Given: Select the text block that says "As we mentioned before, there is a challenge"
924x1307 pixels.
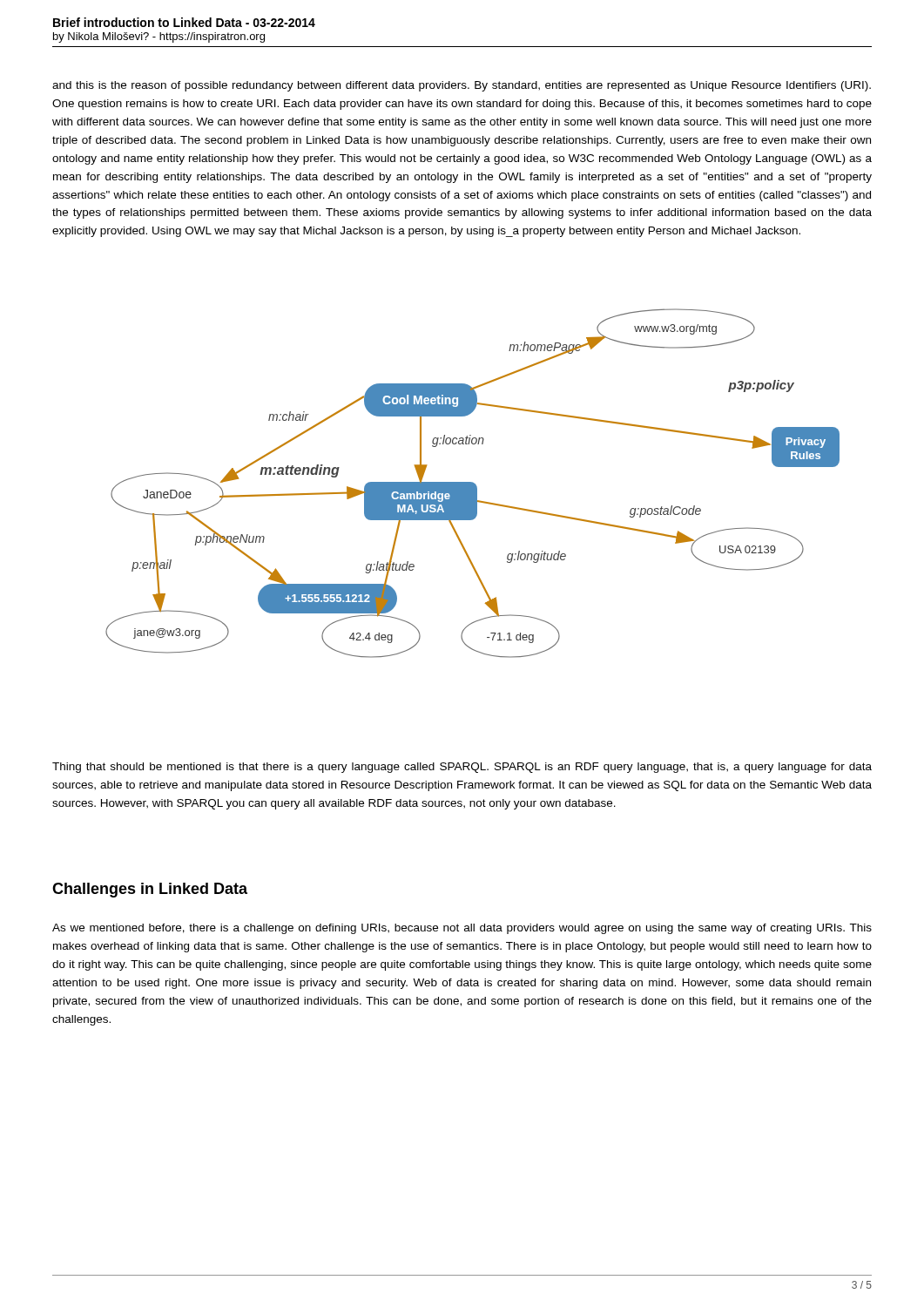Looking at the screenshot, I should pos(462,973).
